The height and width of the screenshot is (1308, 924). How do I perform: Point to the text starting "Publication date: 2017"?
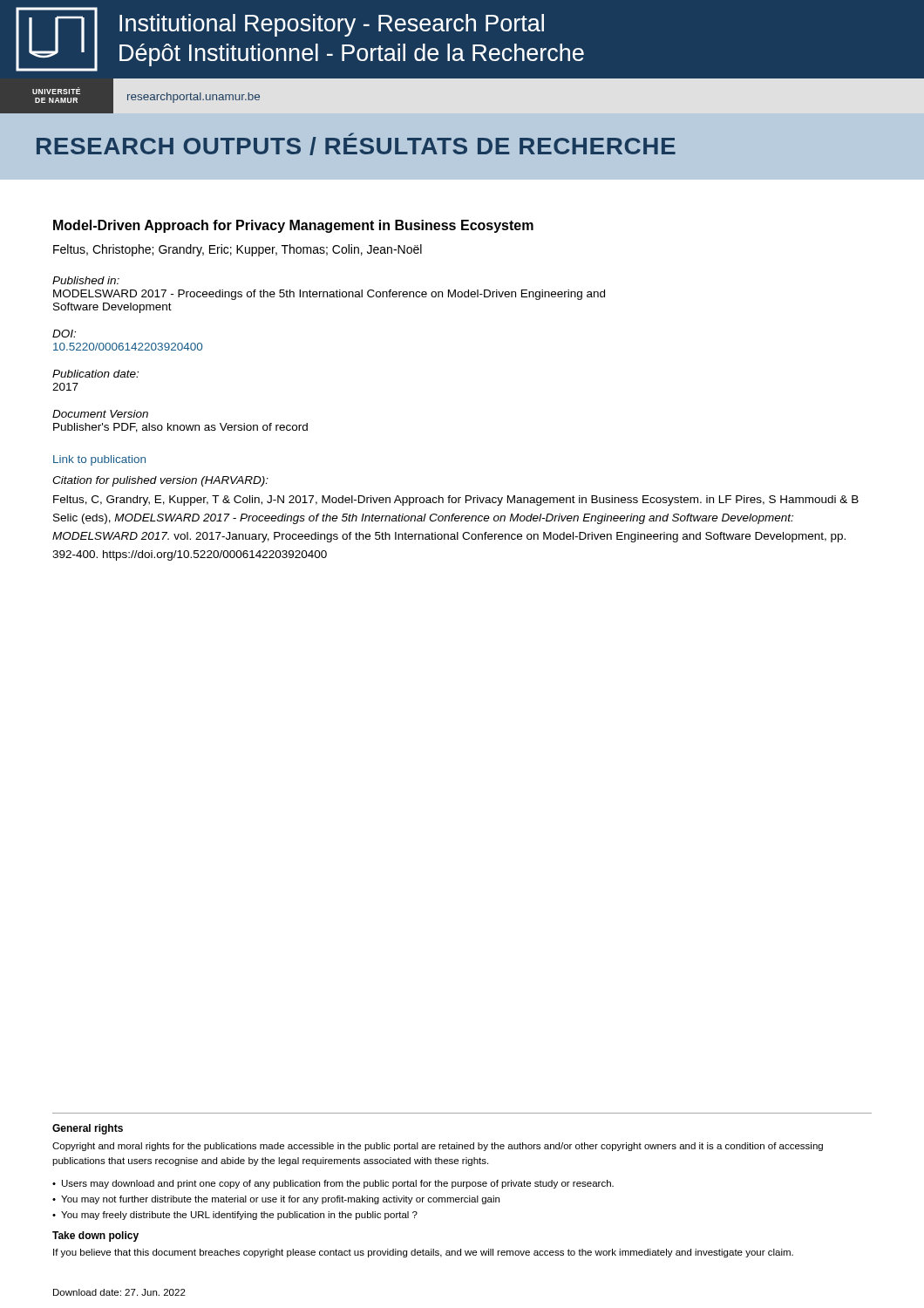tap(95, 374)
